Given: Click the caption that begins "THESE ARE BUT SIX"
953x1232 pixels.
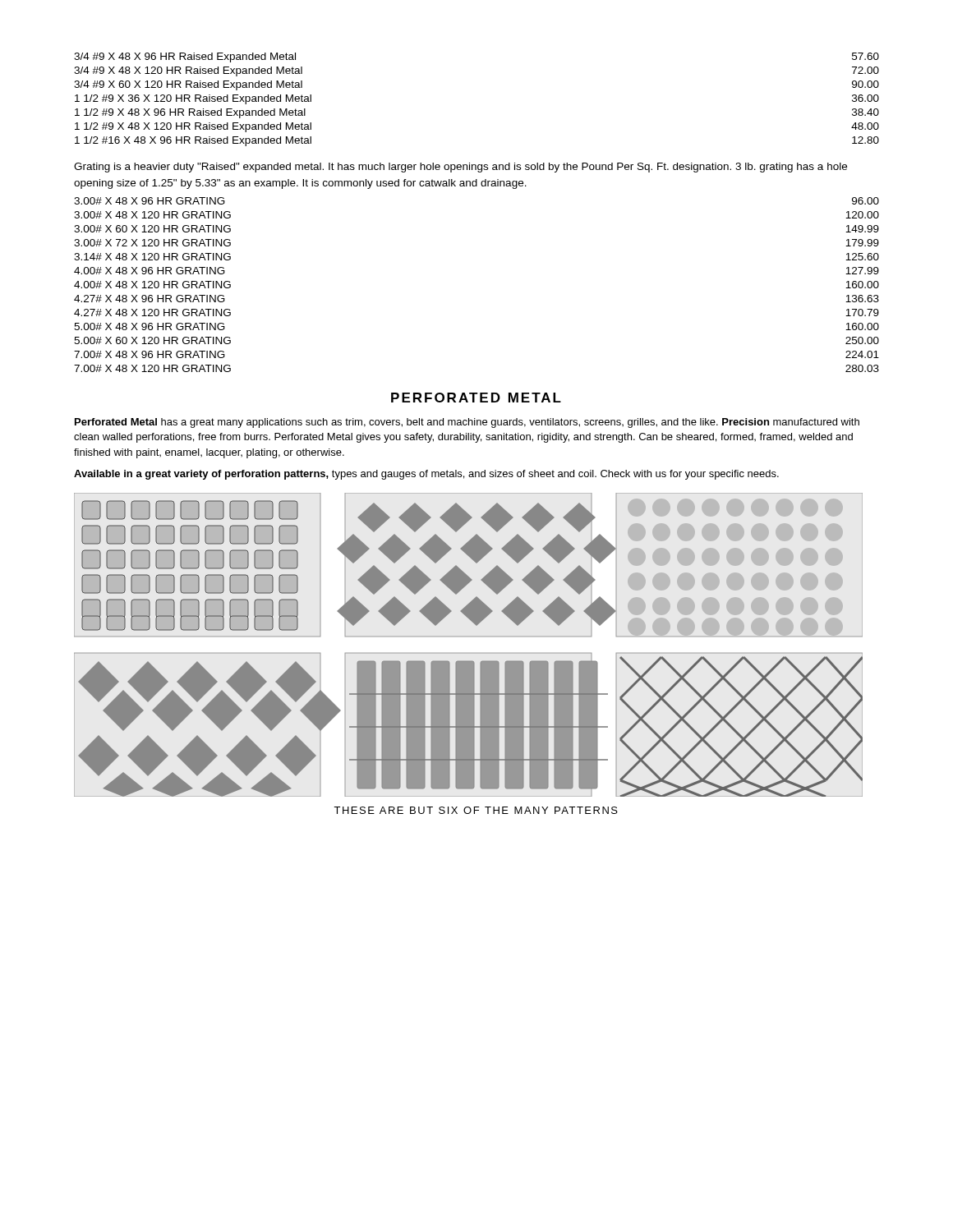Looking at the screenshot, I should point(476,810).
